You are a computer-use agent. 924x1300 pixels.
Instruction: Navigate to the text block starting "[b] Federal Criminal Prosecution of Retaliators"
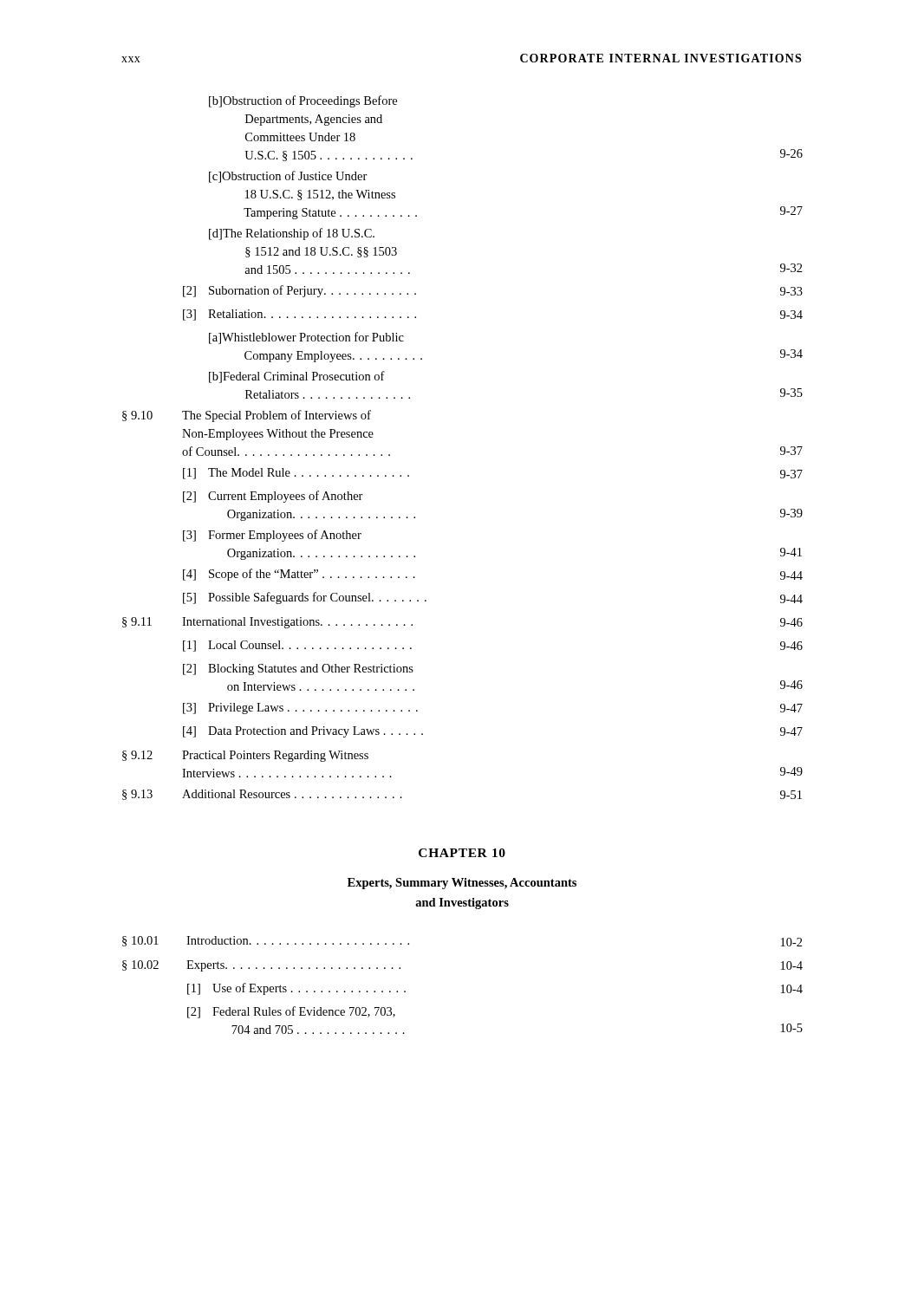[x=297, y=377]
